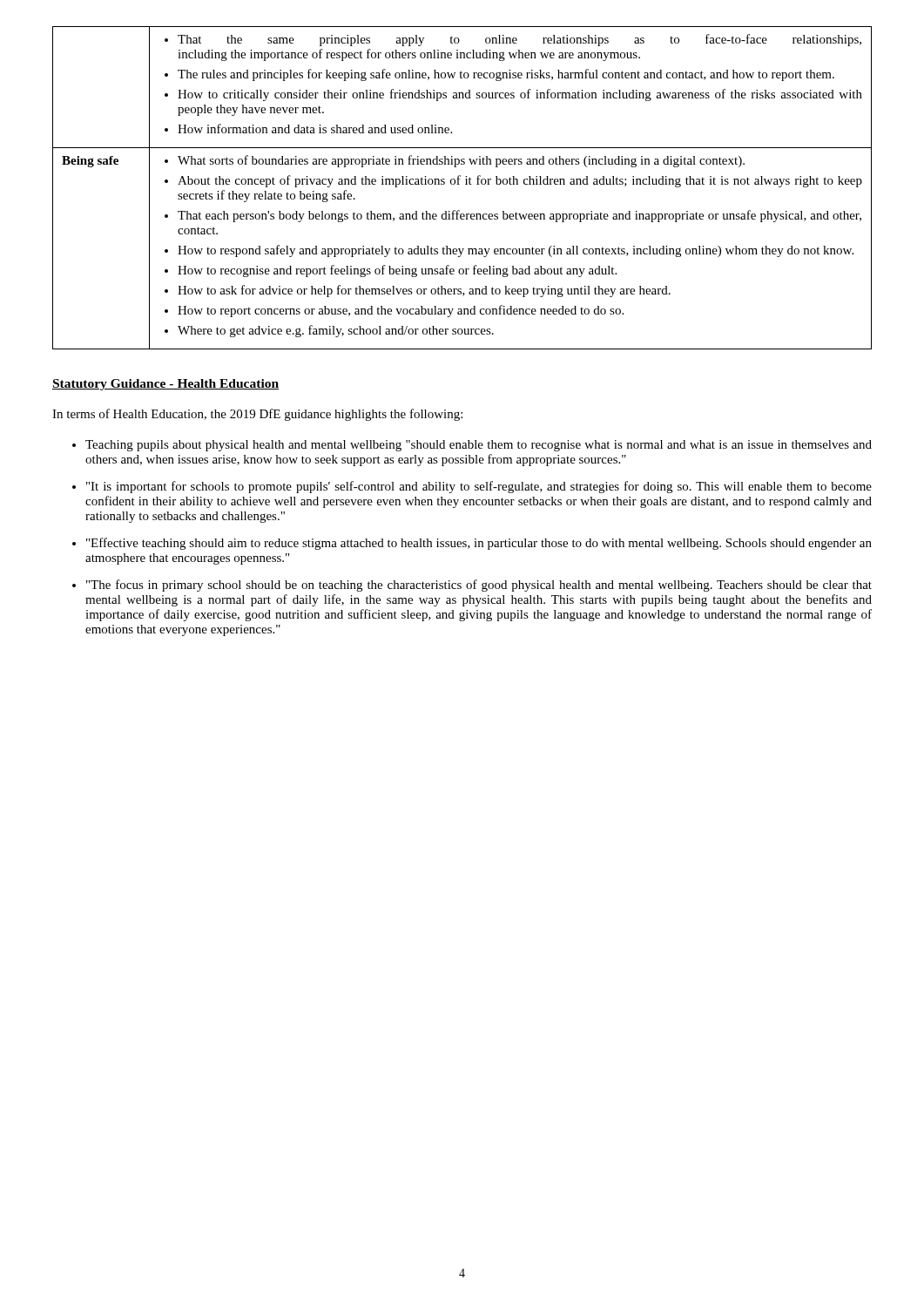The image size is (924, 1307).
Task: Select the block starting "Statutory Guidance - Health Education"
Action: tap(166, 383)
